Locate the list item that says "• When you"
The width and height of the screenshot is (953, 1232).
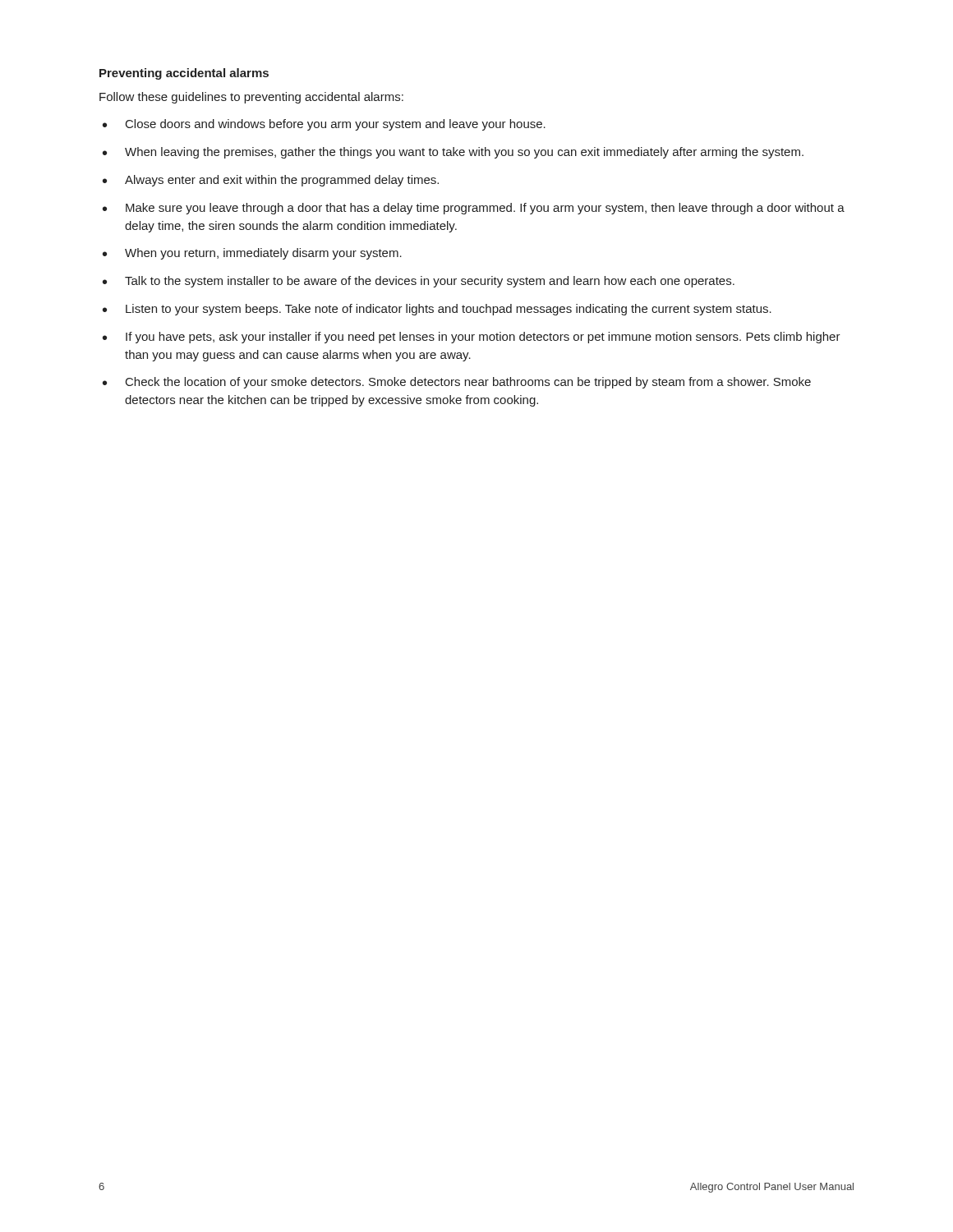(252, 254)
